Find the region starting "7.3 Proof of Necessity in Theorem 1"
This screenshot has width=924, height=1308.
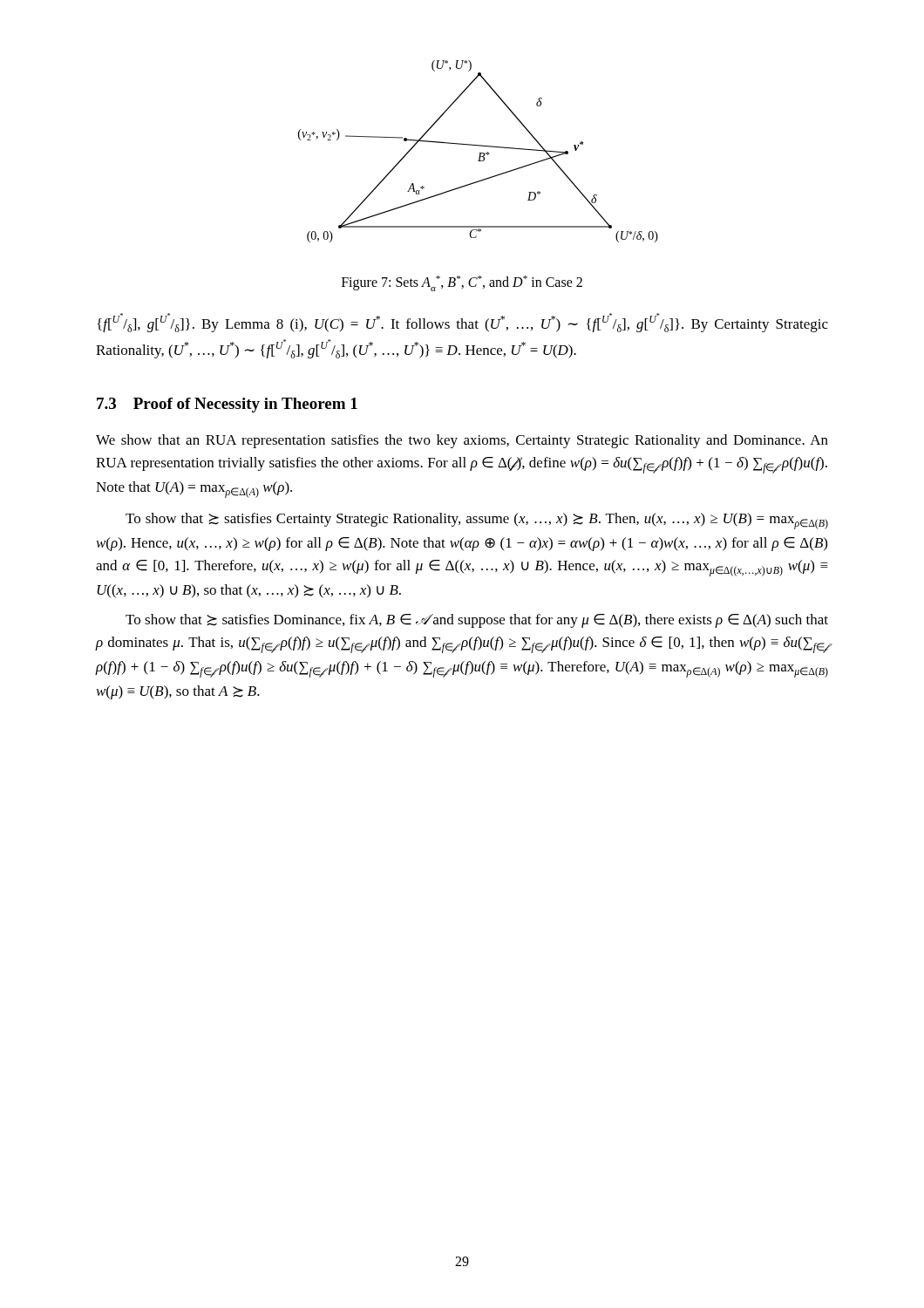[227, 404]
